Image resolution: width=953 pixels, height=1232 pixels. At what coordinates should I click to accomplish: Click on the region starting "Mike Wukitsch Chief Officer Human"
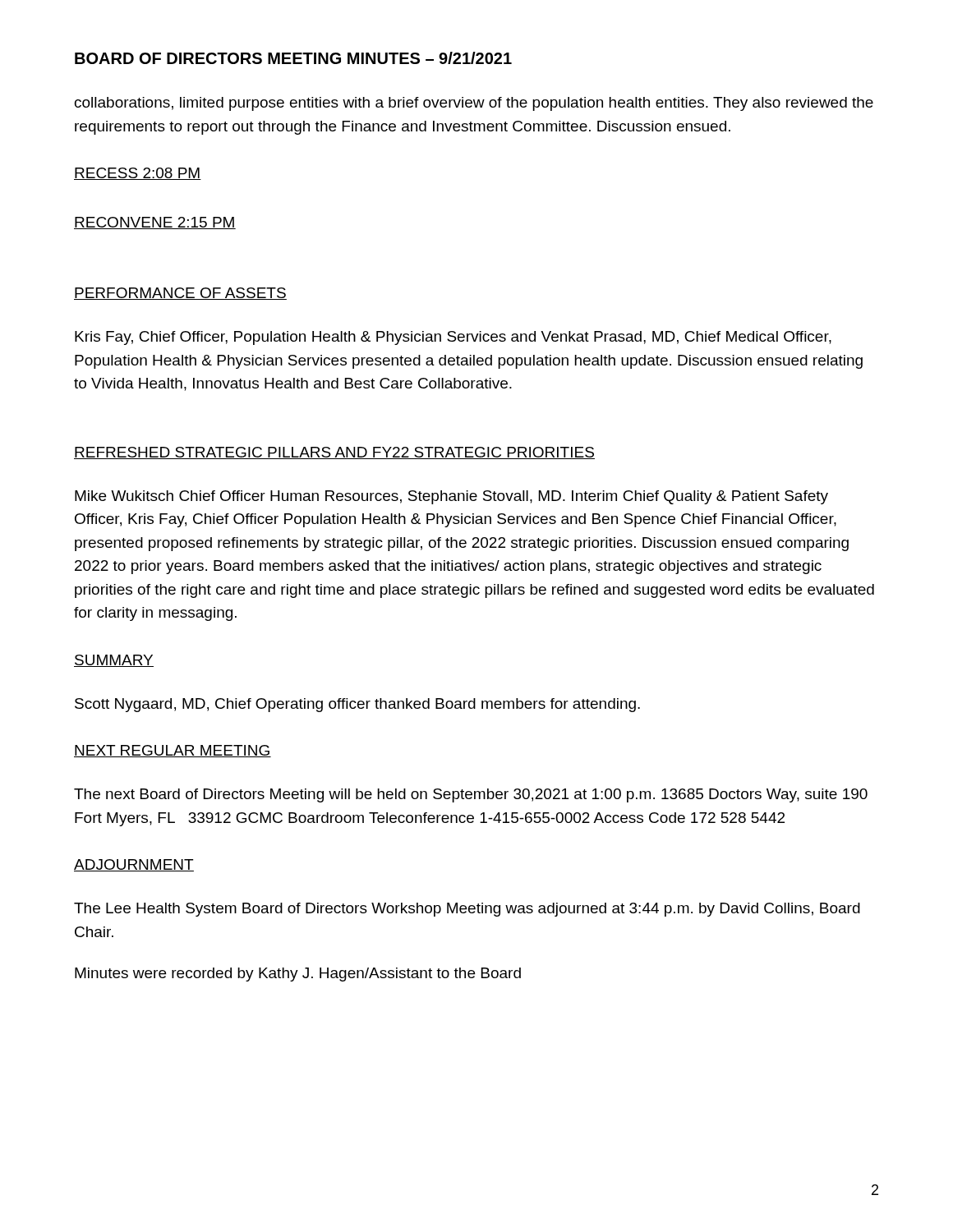(x=474, y=554)
